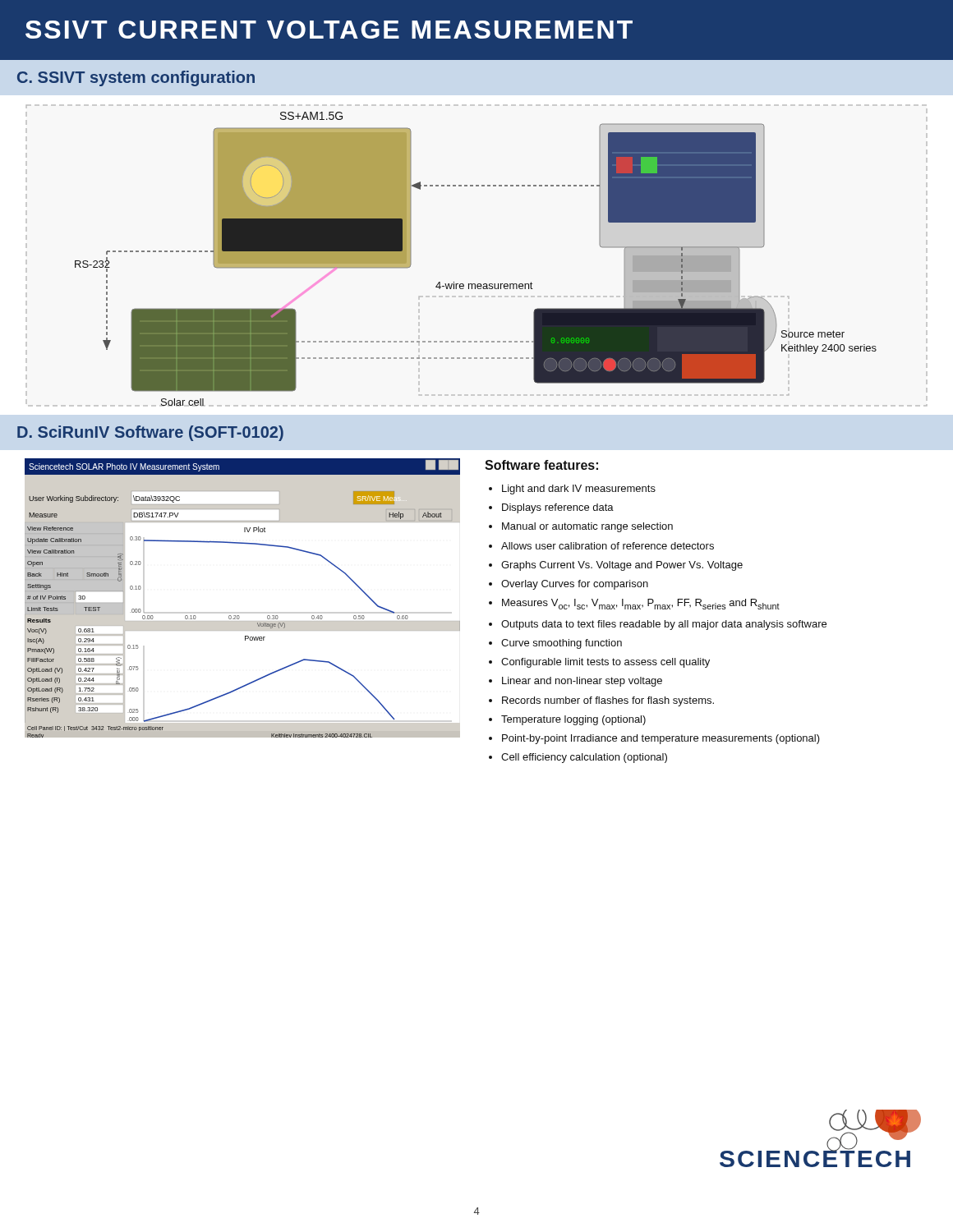Navigate to the block starting "Light and dark"

pyautogui.click(x=578, y=488)
